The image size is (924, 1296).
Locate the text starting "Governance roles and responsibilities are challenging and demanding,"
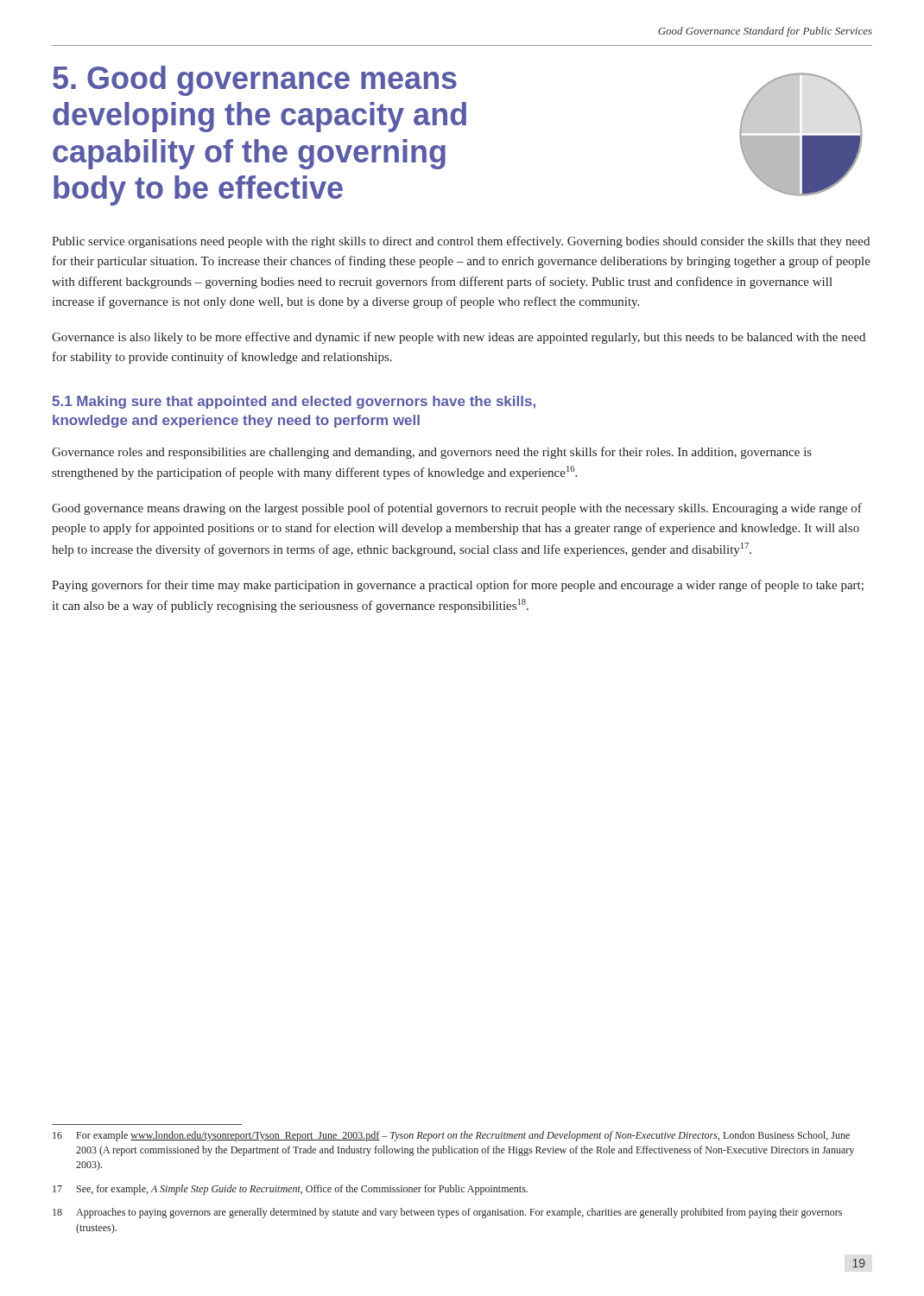pos(432,462)
